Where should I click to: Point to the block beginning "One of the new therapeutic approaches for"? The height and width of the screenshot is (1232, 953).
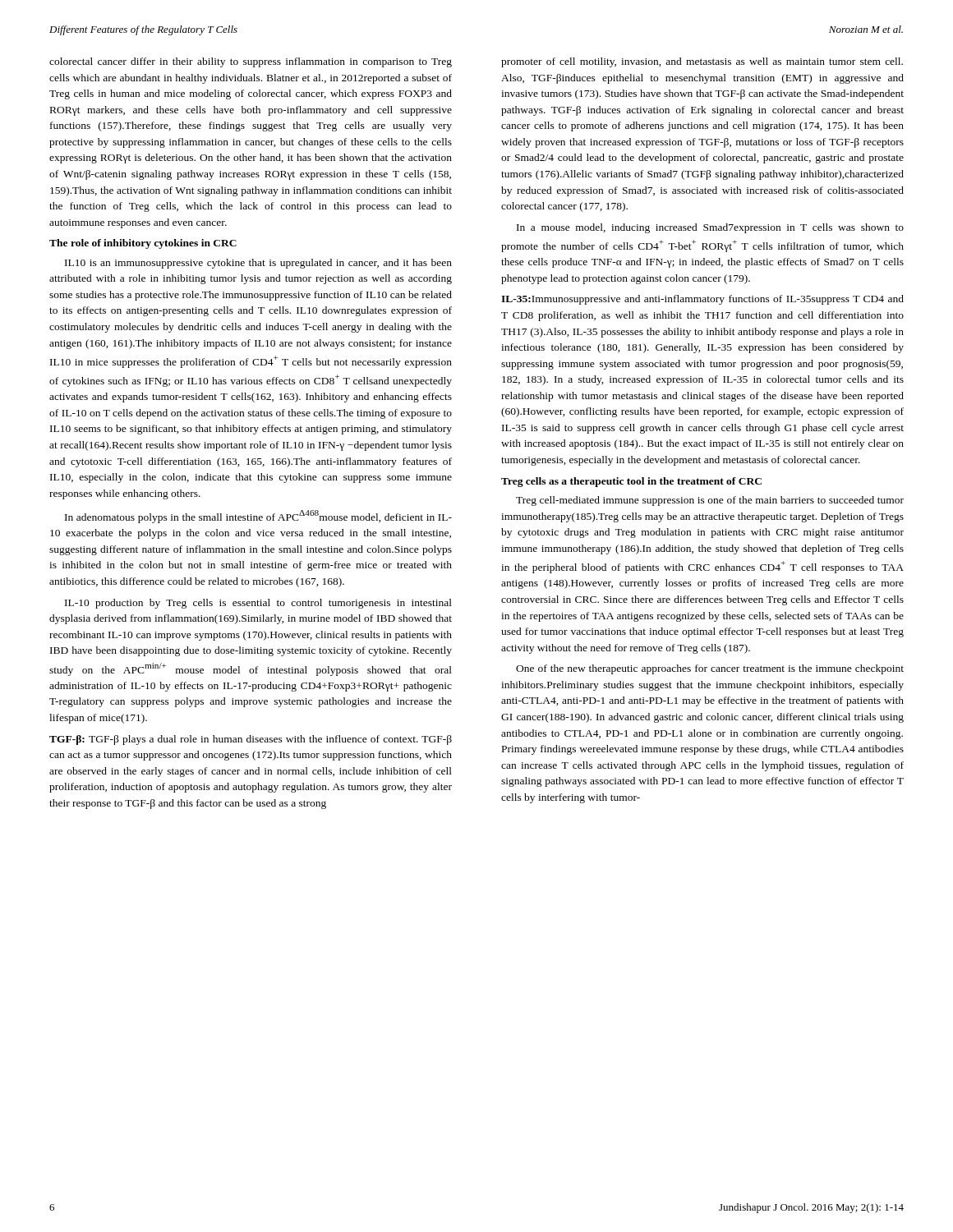tap(702, 733)
